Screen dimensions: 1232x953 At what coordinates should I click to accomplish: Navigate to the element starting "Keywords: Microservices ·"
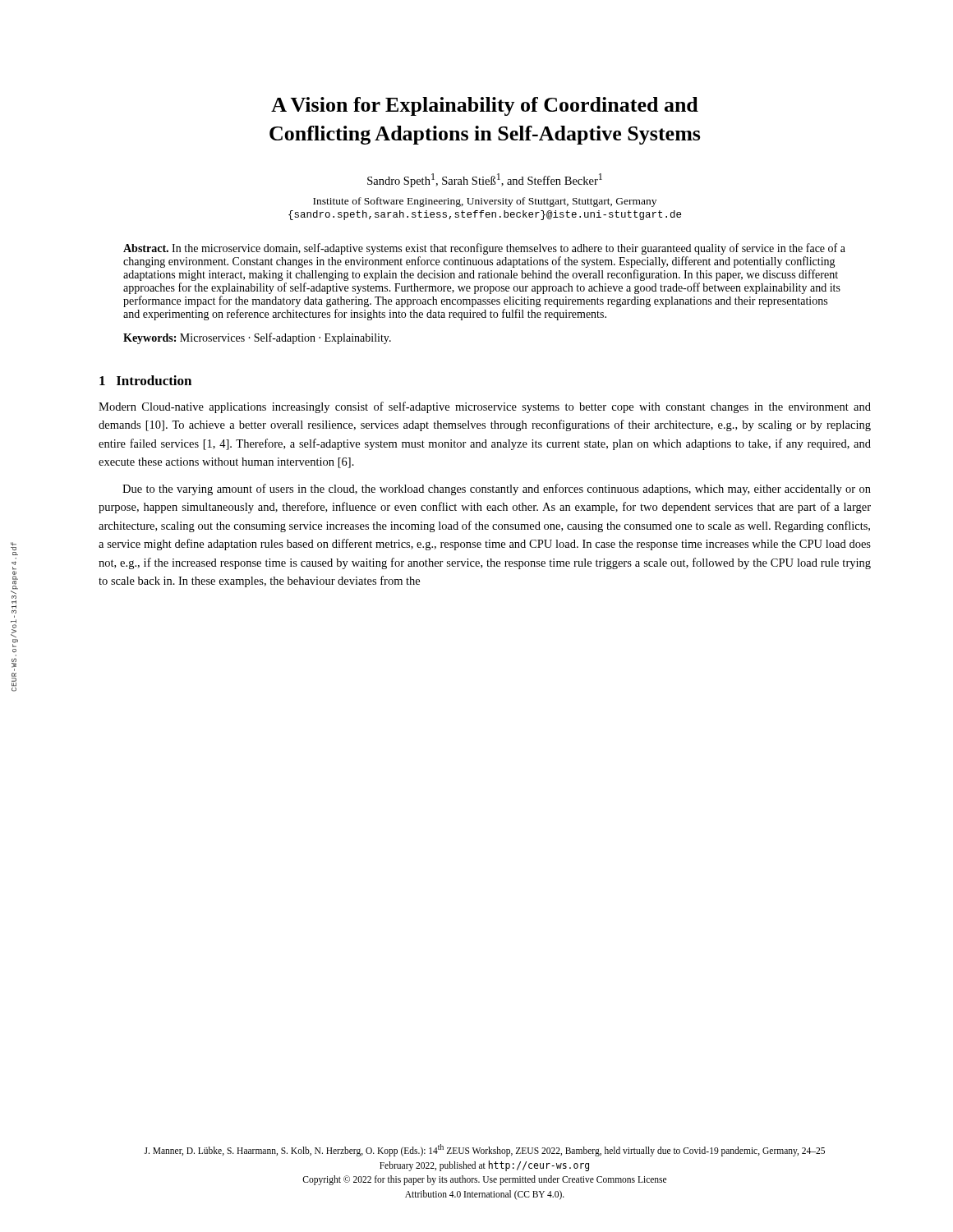pos(257,338)
